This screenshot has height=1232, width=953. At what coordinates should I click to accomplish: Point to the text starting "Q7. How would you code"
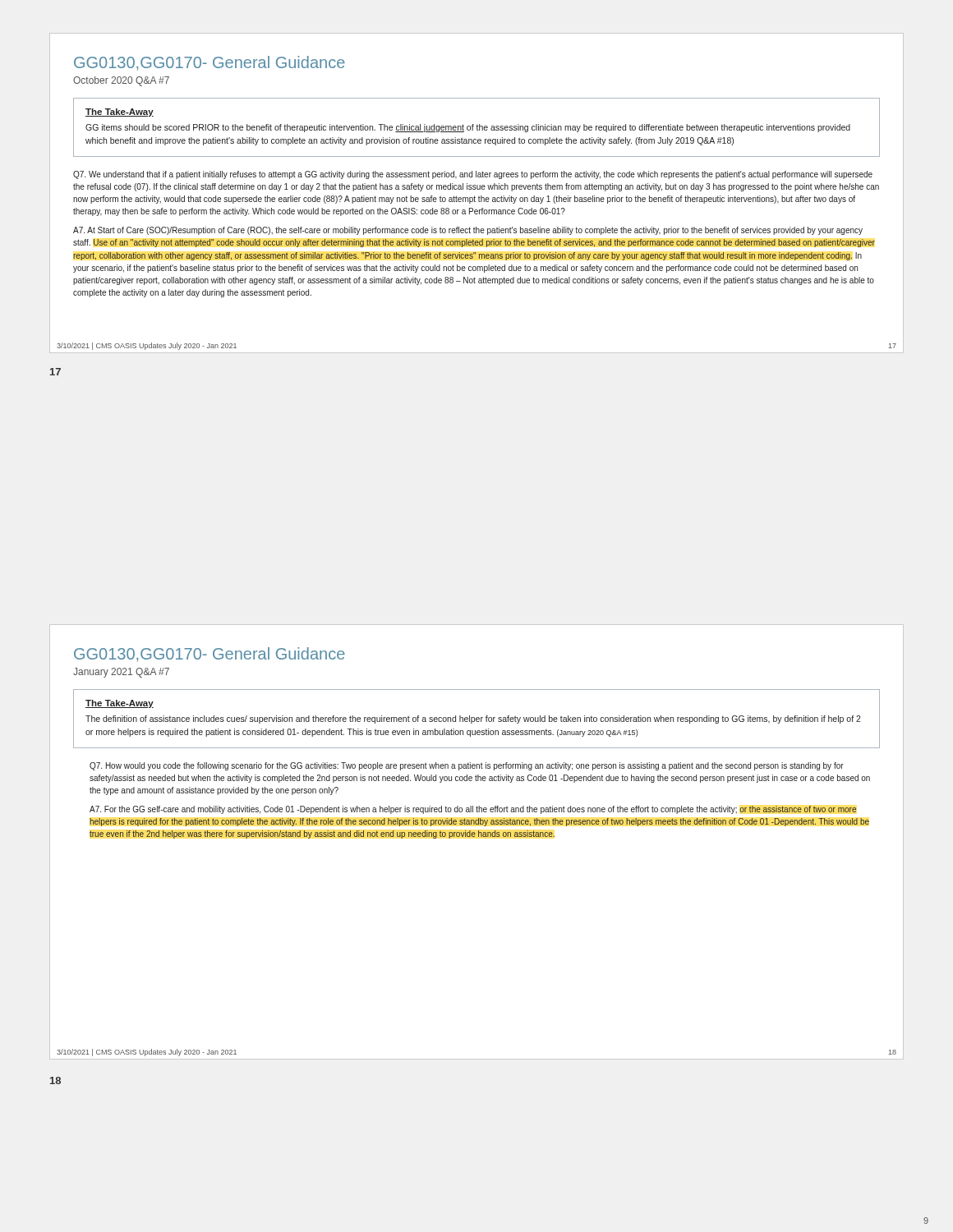[480, 778]
